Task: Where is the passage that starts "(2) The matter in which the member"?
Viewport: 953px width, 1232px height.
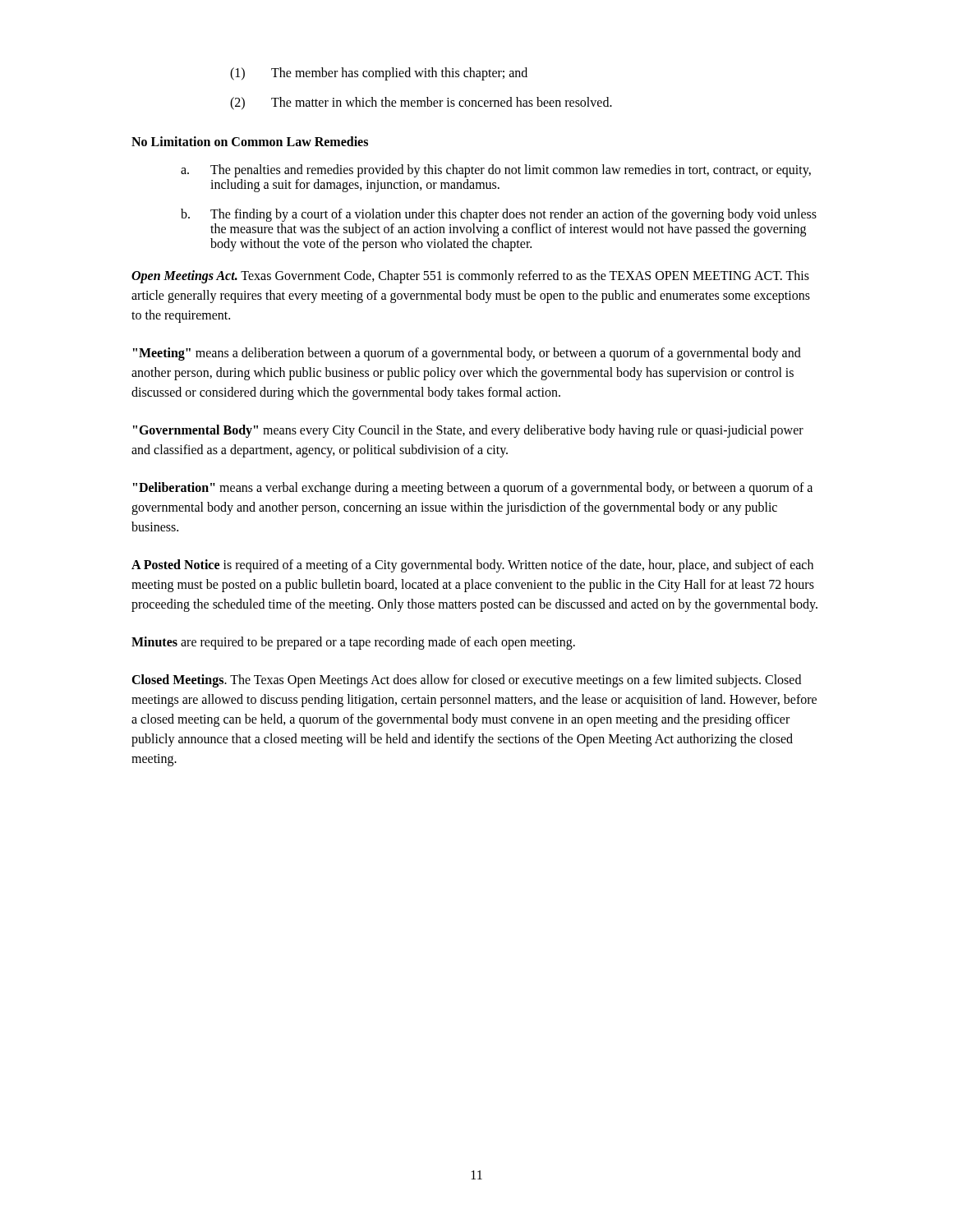Action: coord(526,103)
